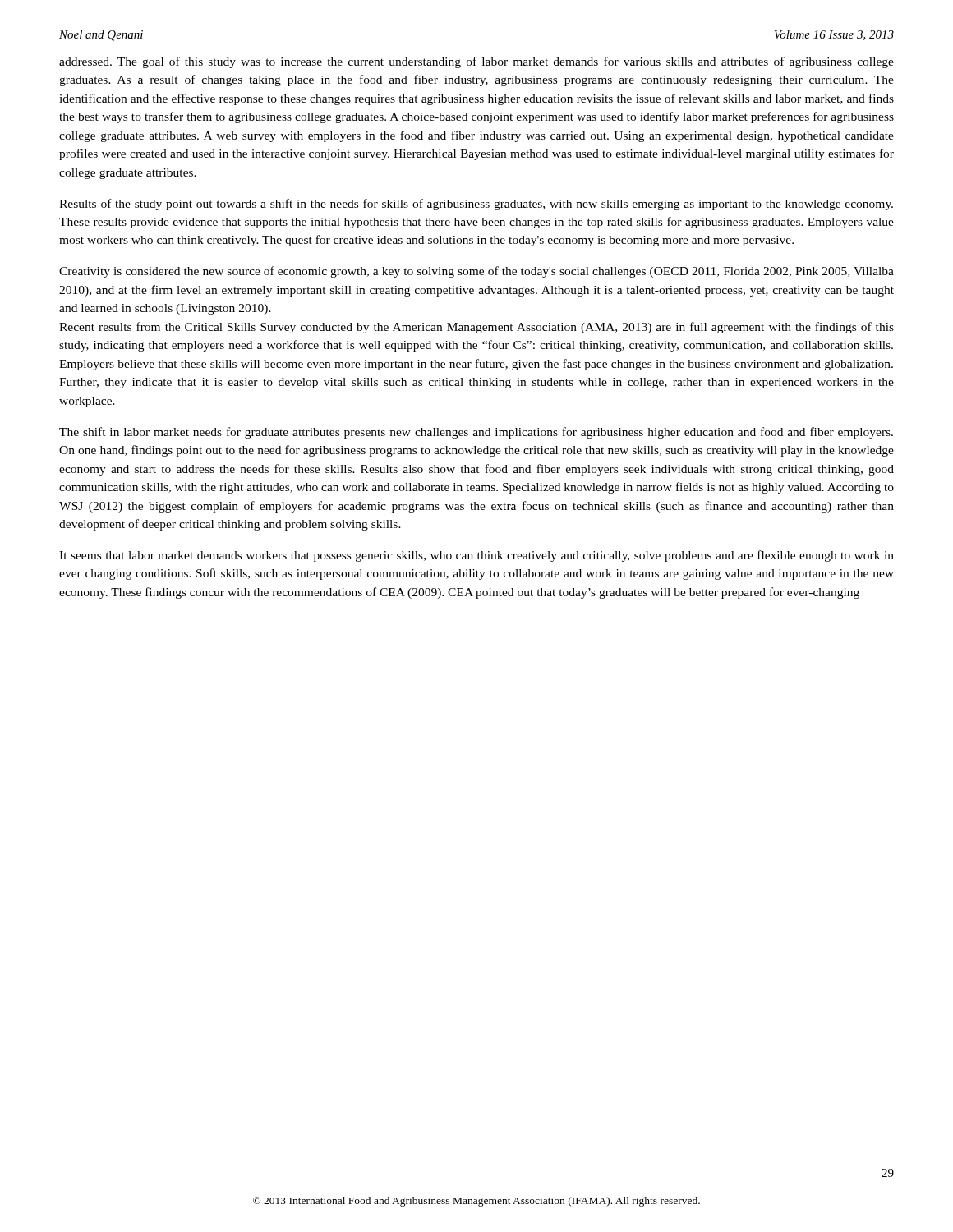The height and width of the screenshot is (1232, 953).
Task: Find the block starting "Creativity is considered"
Action: pos(476,336)
